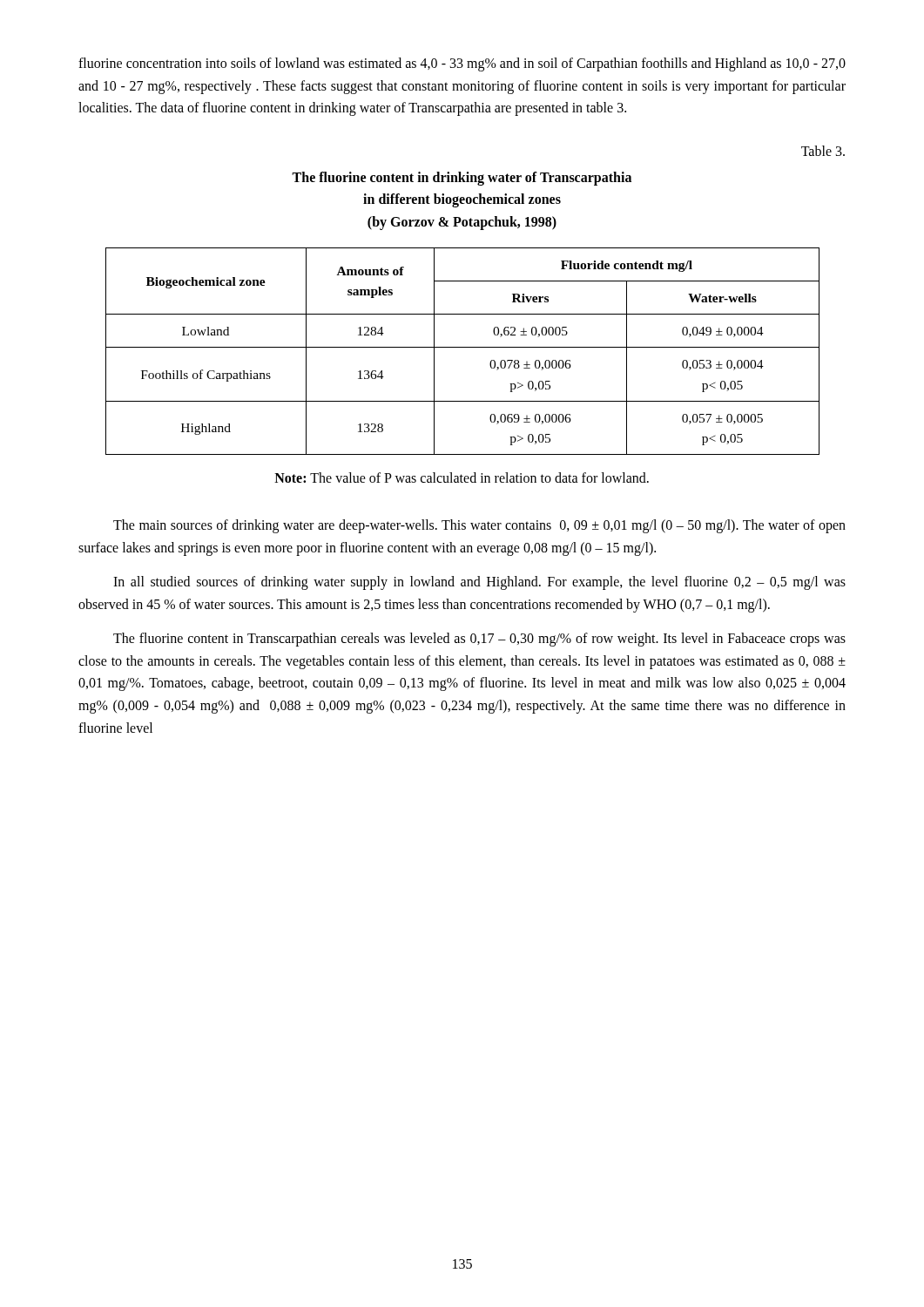Image resolution: width=924 pixels, height=1307 pixels.
Task: Where is the caption that starts "Note: The value of"?
Action: point(462,478)
